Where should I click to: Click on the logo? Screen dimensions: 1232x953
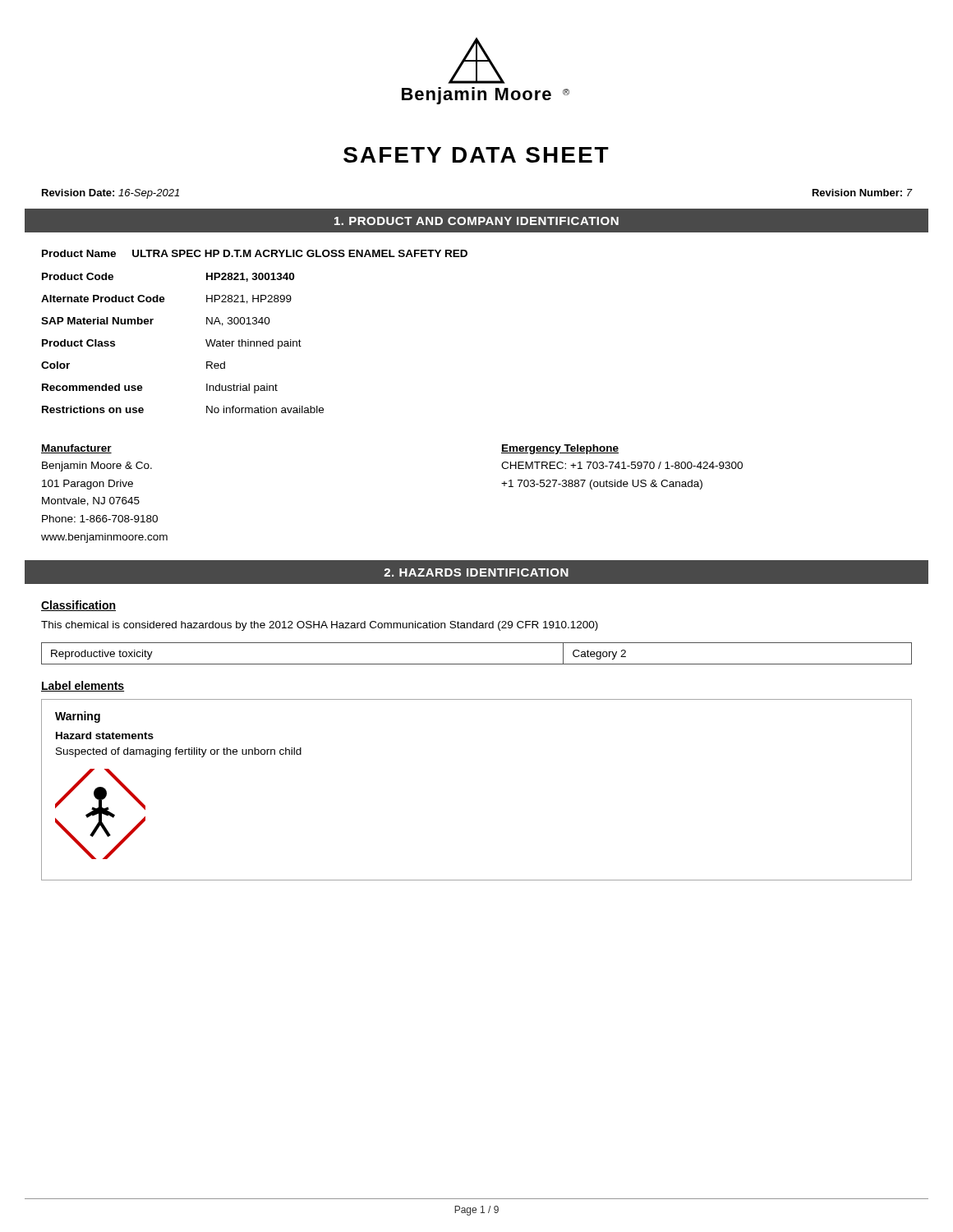pyautogui.click(x=476, y=71)
